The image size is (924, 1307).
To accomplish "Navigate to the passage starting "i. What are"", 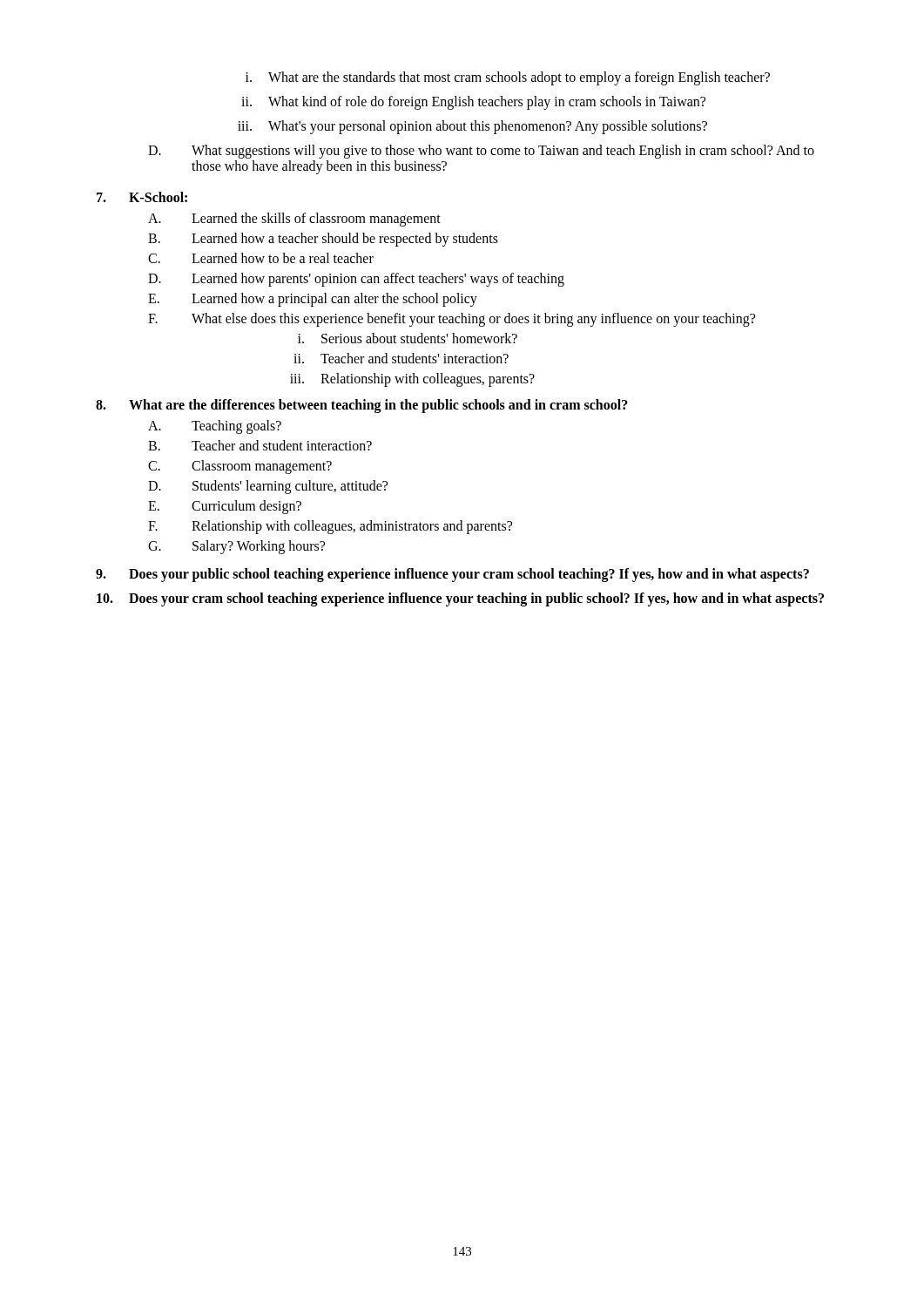I will 485,78.
